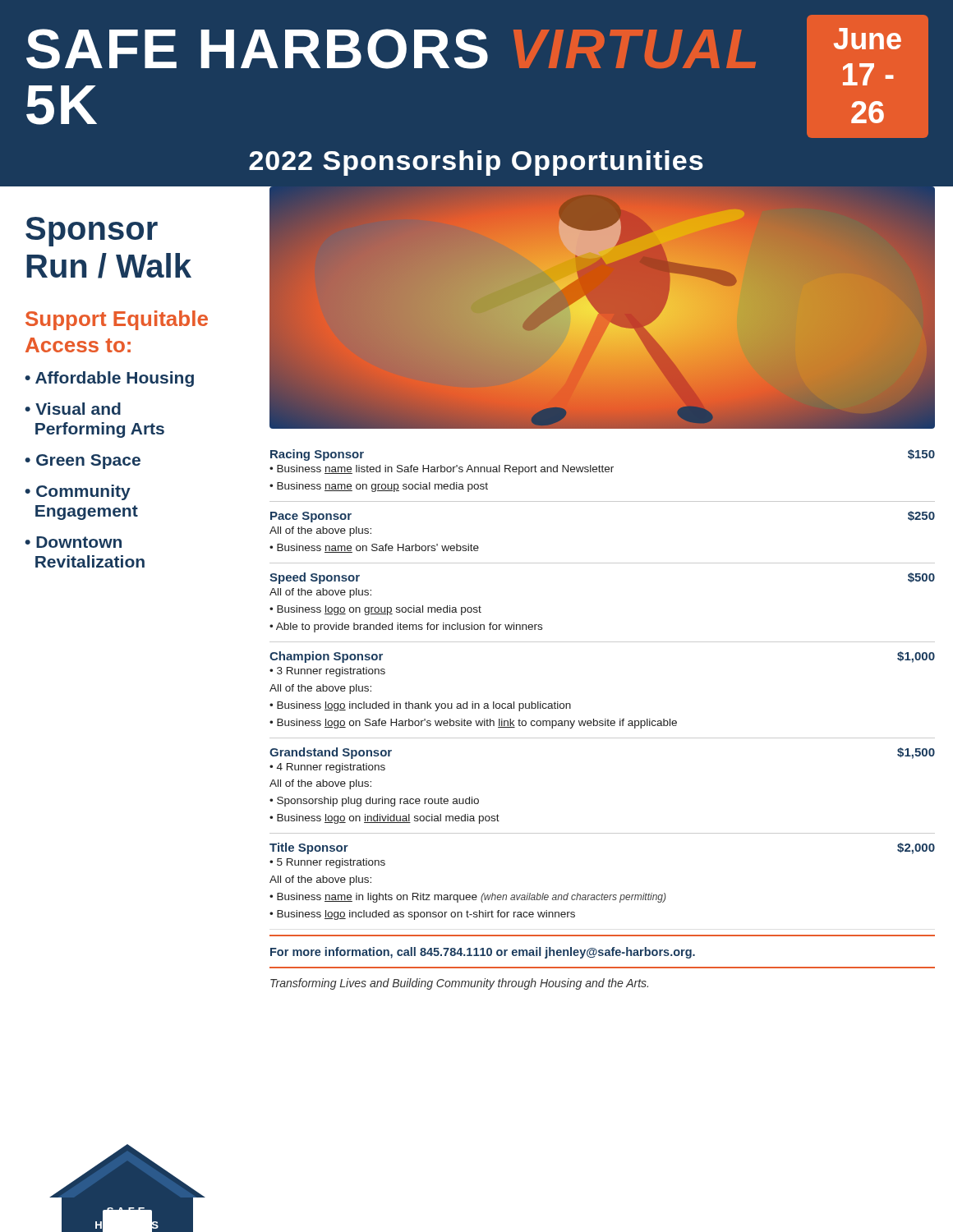
Task: Select the text starting "• Downtown Revitalization"
Action: [85, 551]
